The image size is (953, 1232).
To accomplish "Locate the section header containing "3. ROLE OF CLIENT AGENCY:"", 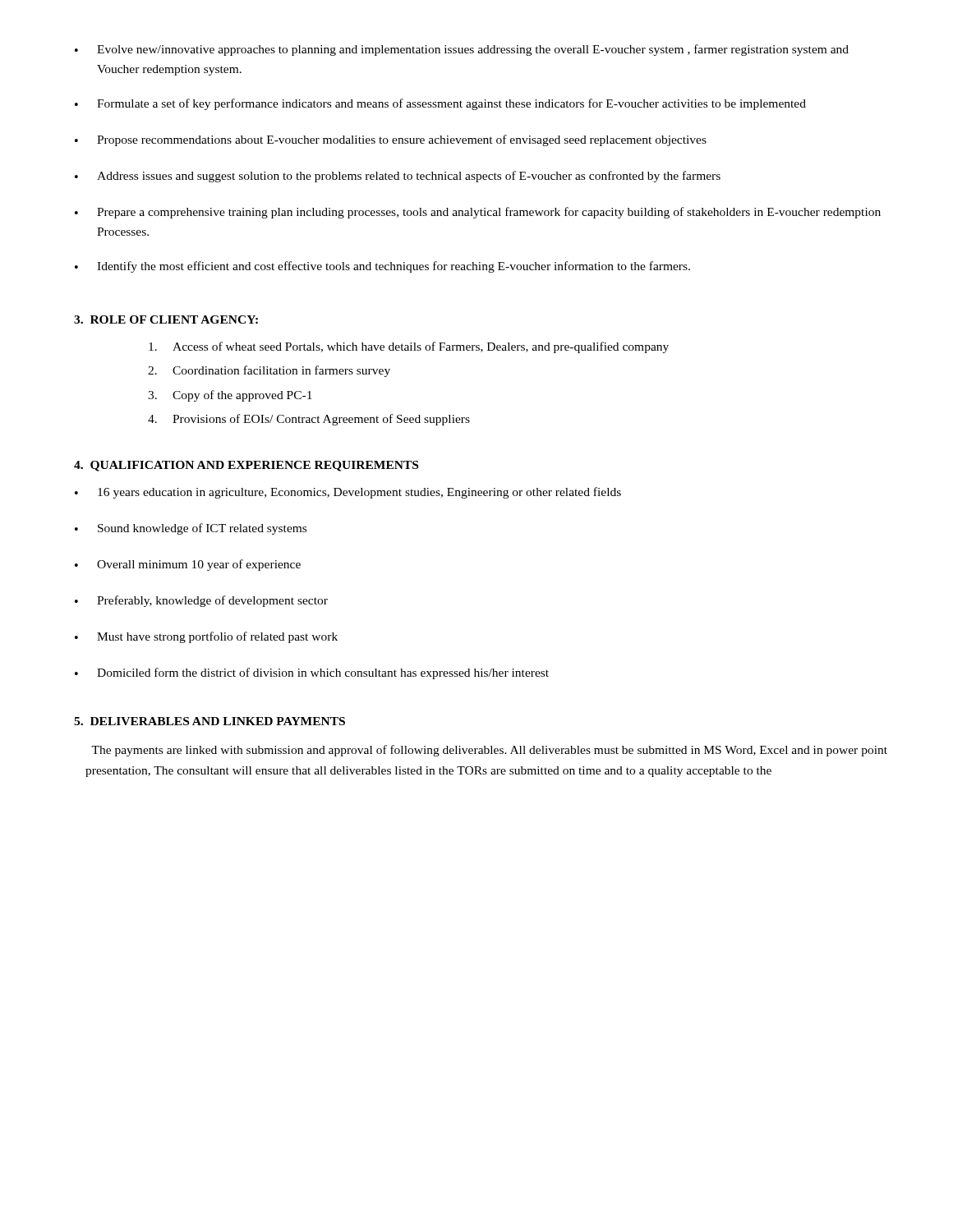I will (166, 319).
